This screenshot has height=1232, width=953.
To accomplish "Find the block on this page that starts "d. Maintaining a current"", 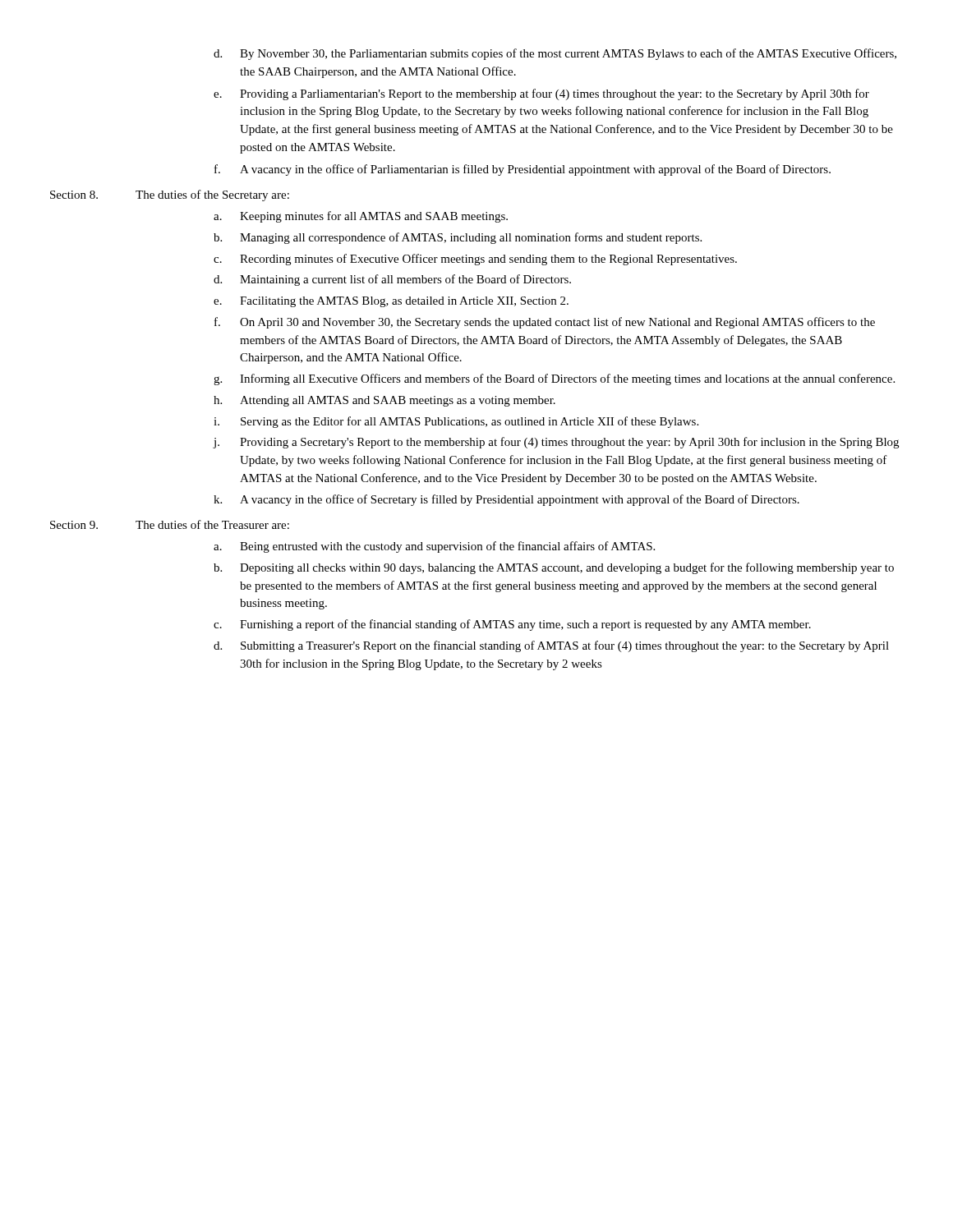I will [559, 280].
